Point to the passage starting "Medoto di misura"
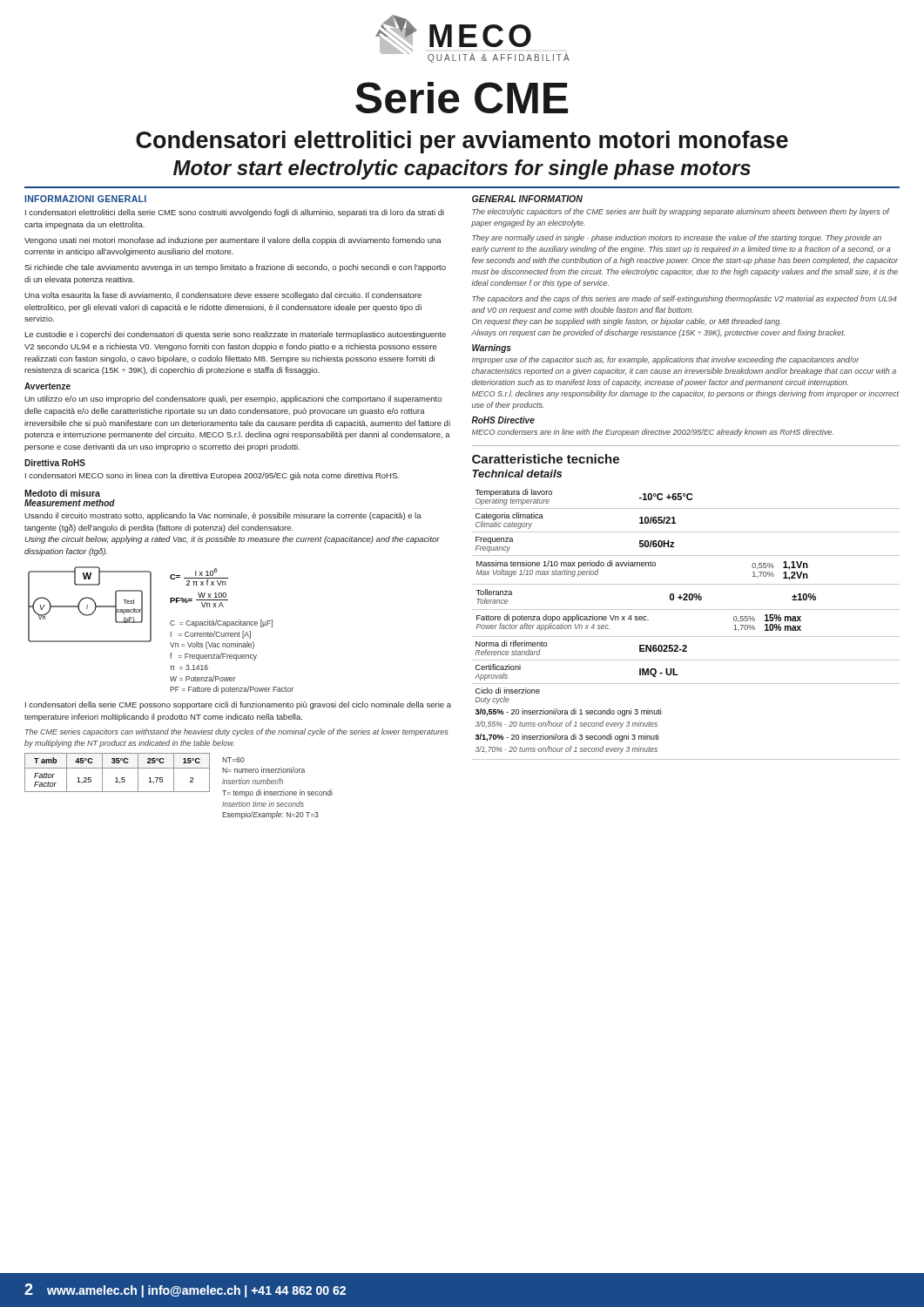Screen dimensions: 1307x924 click(62, 493)
